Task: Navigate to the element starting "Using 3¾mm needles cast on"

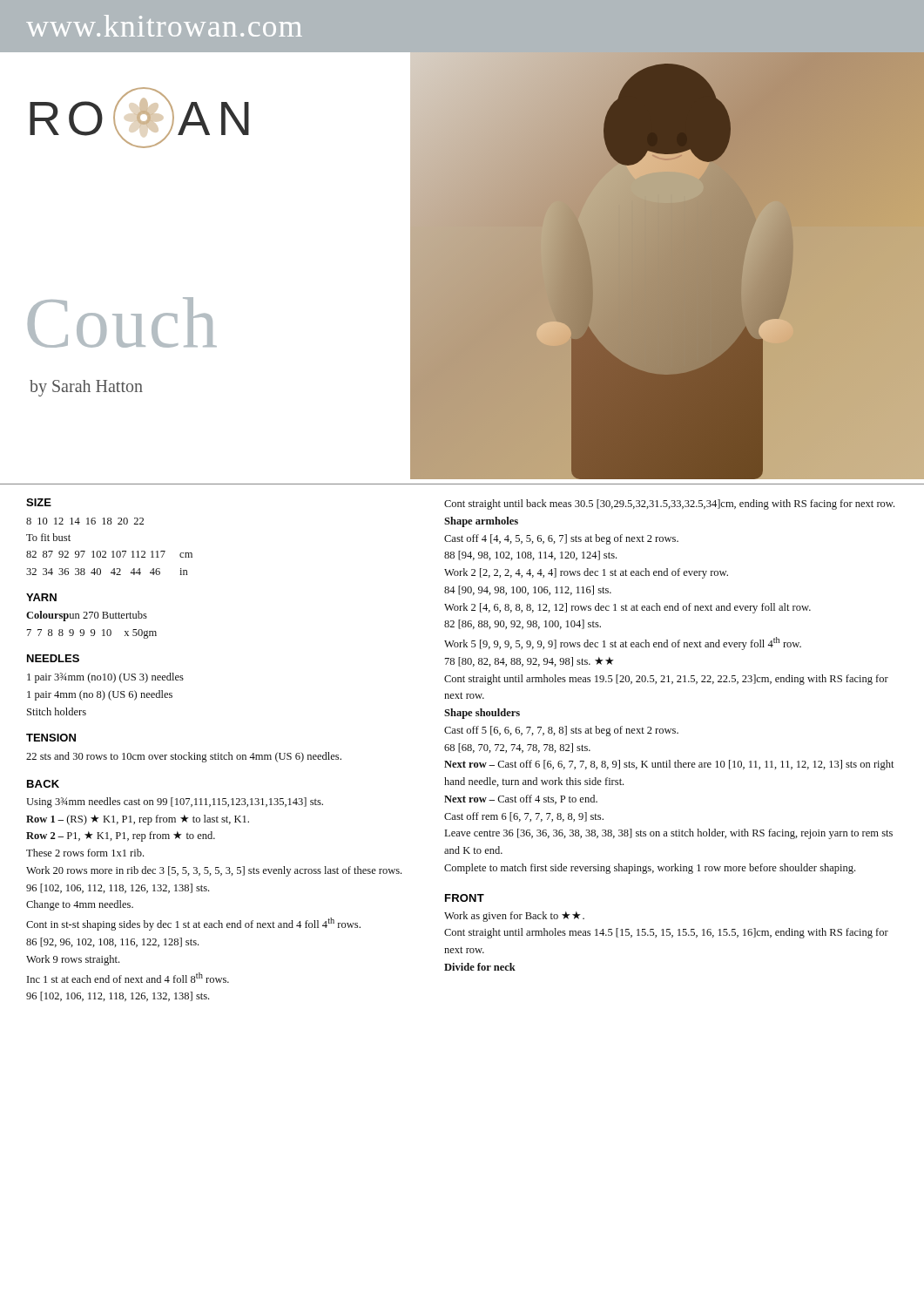Action: 214,899
